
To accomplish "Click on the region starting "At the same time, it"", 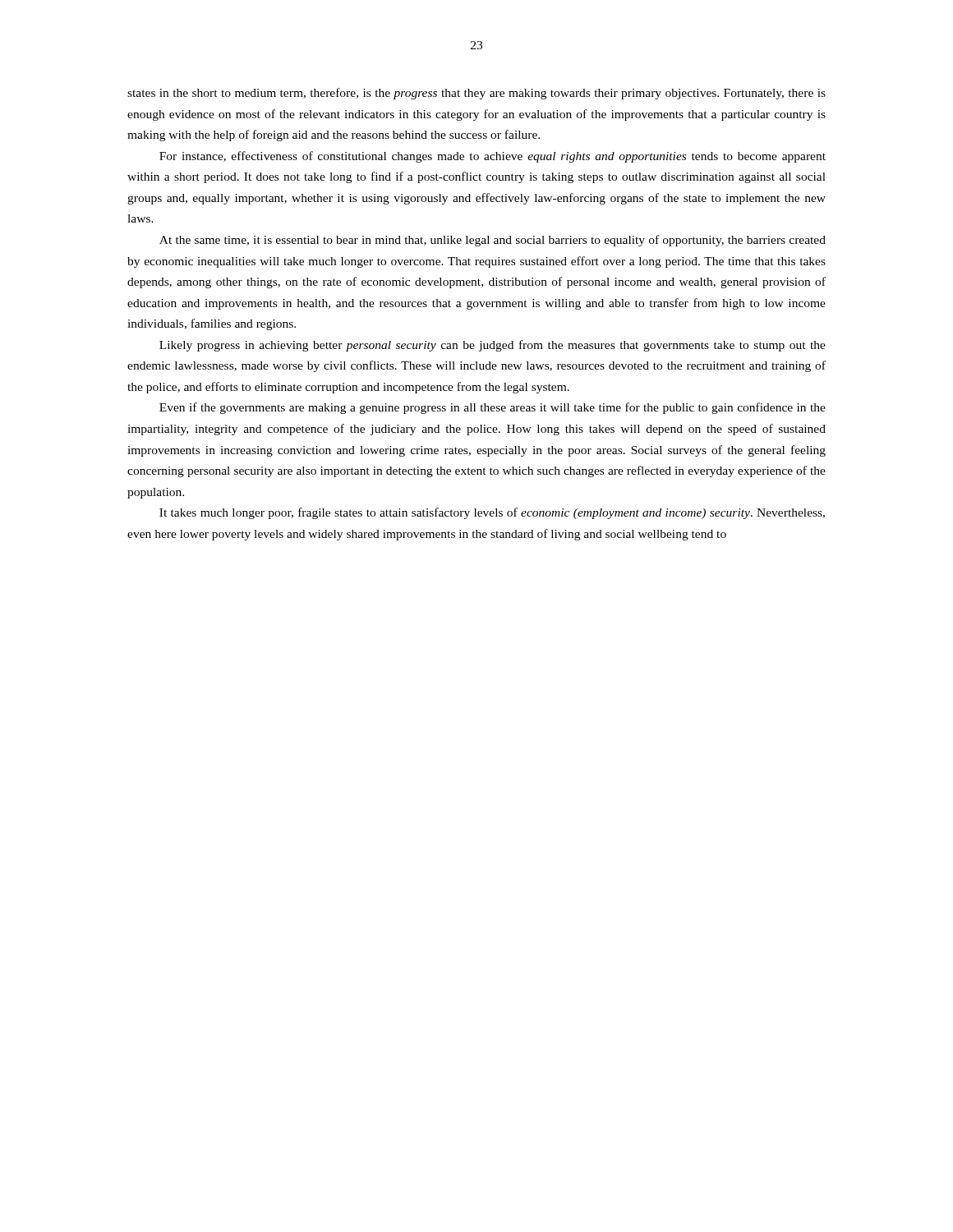I will (476, 282).
